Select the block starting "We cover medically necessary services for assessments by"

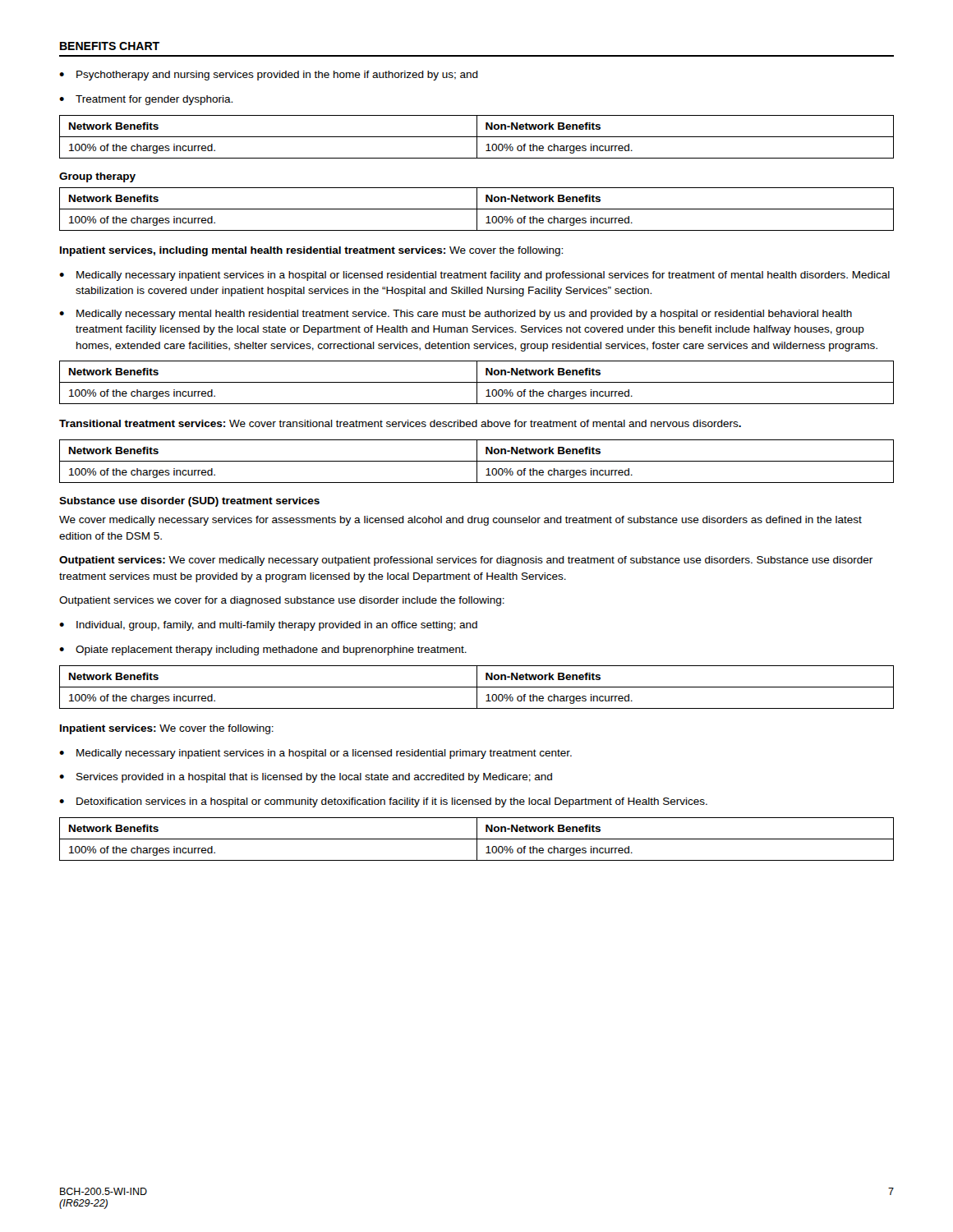460,528
